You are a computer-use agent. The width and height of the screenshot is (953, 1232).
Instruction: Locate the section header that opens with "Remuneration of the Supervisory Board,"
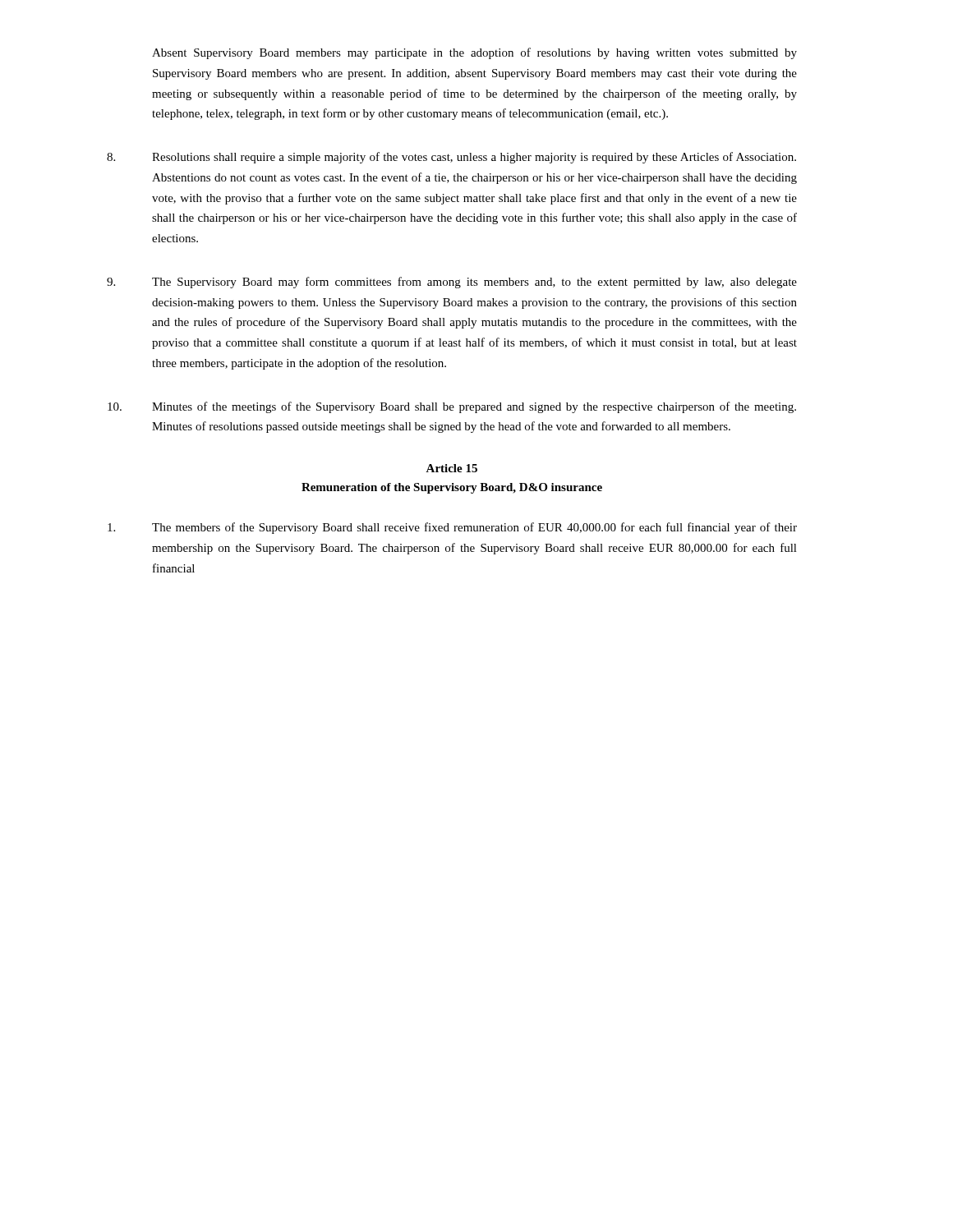tap(452, 487)
